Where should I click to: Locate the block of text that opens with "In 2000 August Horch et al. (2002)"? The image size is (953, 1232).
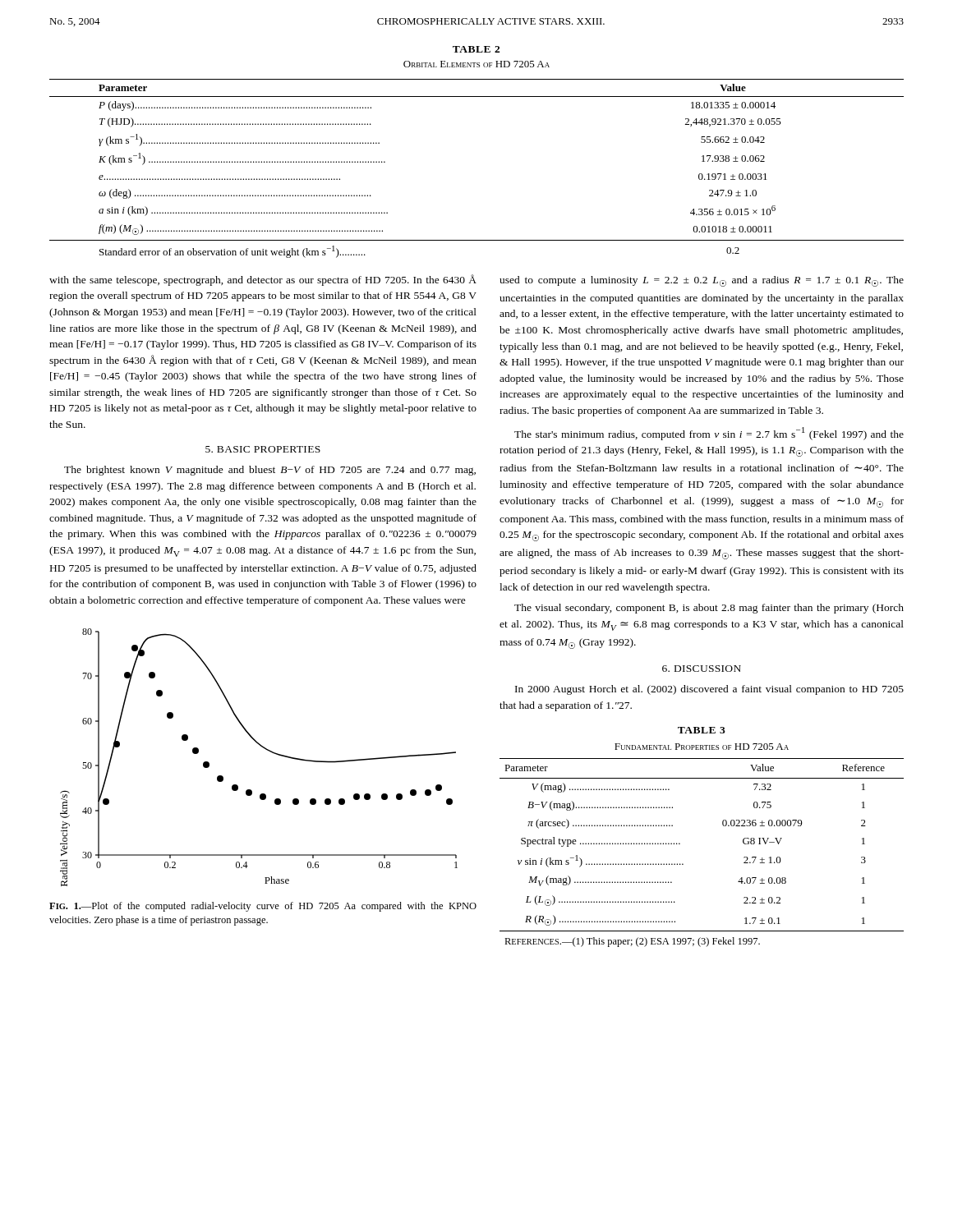coord(702,697)
